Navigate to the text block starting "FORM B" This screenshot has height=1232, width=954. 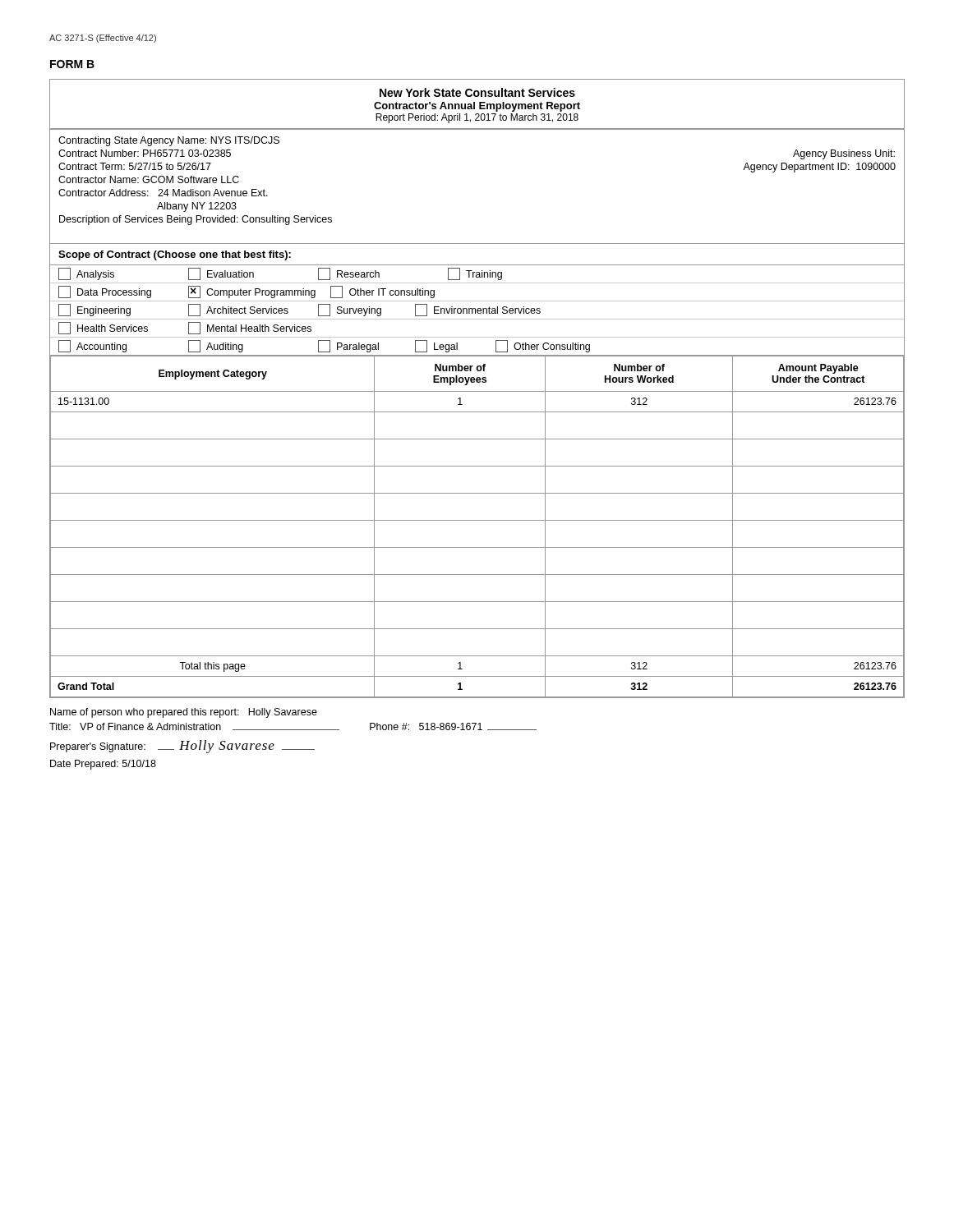(x=72, y=64)
